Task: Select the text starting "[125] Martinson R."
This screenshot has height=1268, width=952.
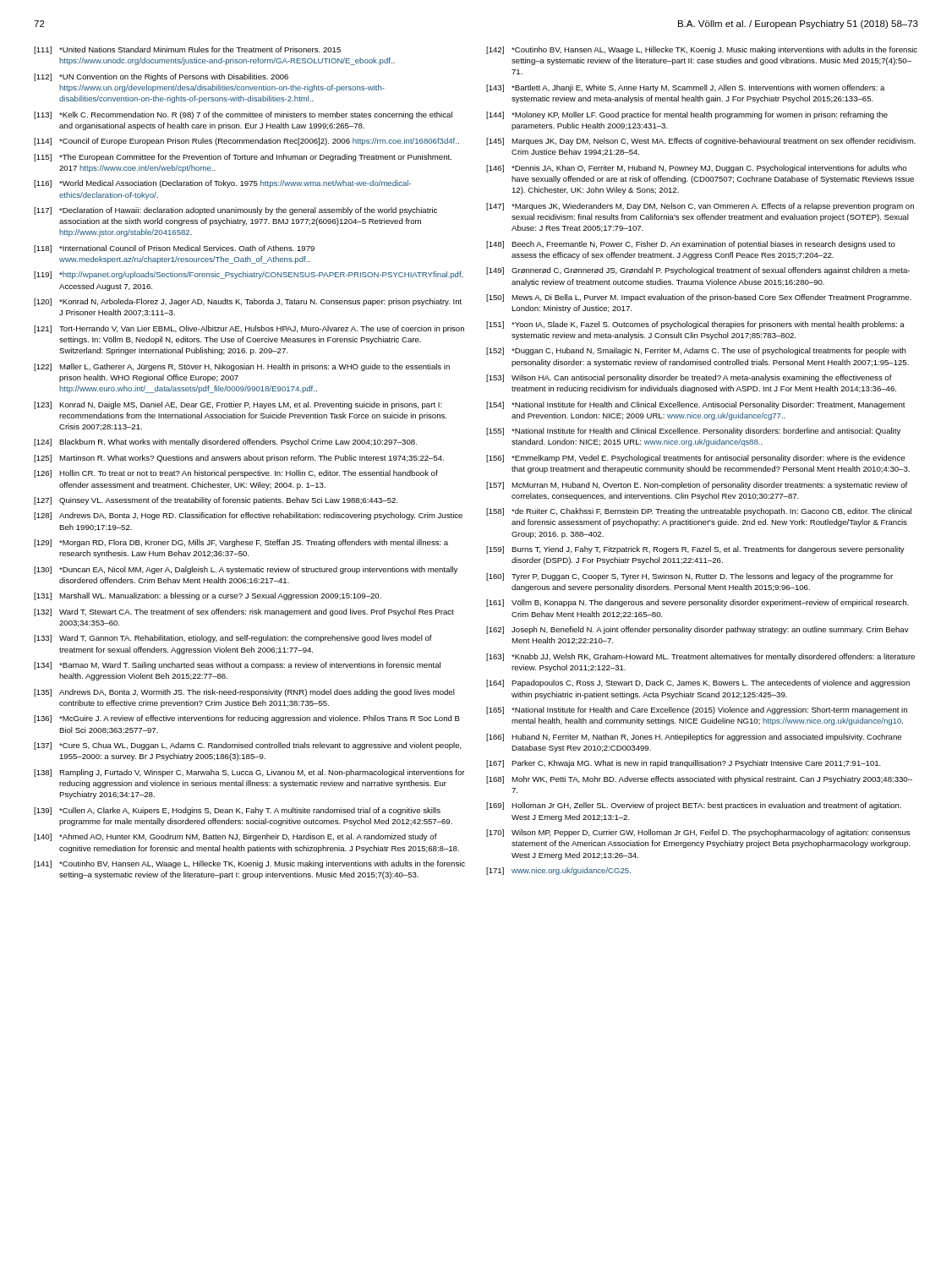Action: pyautogui.click(x=239, y=458)
